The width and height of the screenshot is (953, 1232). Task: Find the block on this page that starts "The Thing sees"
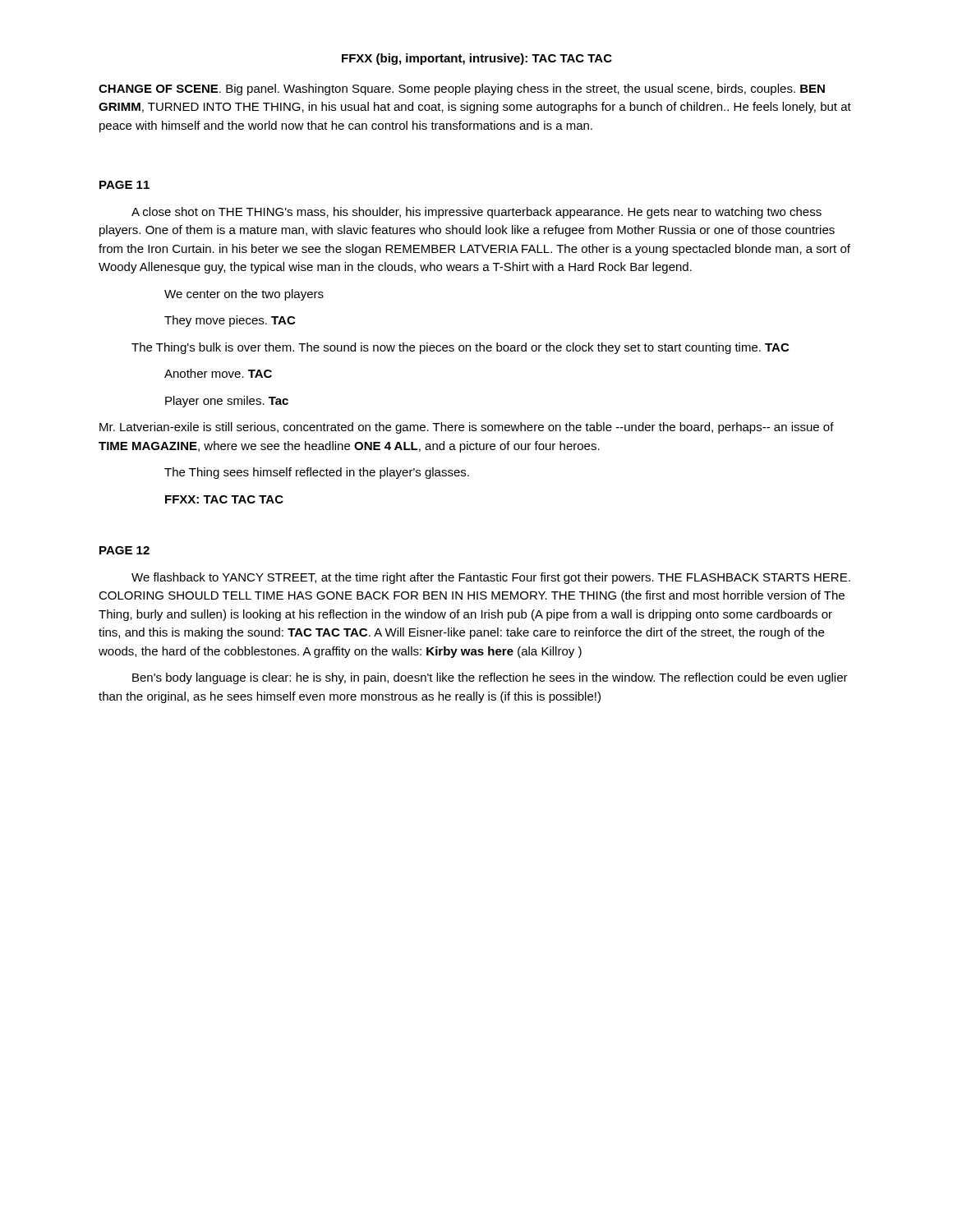317,473
